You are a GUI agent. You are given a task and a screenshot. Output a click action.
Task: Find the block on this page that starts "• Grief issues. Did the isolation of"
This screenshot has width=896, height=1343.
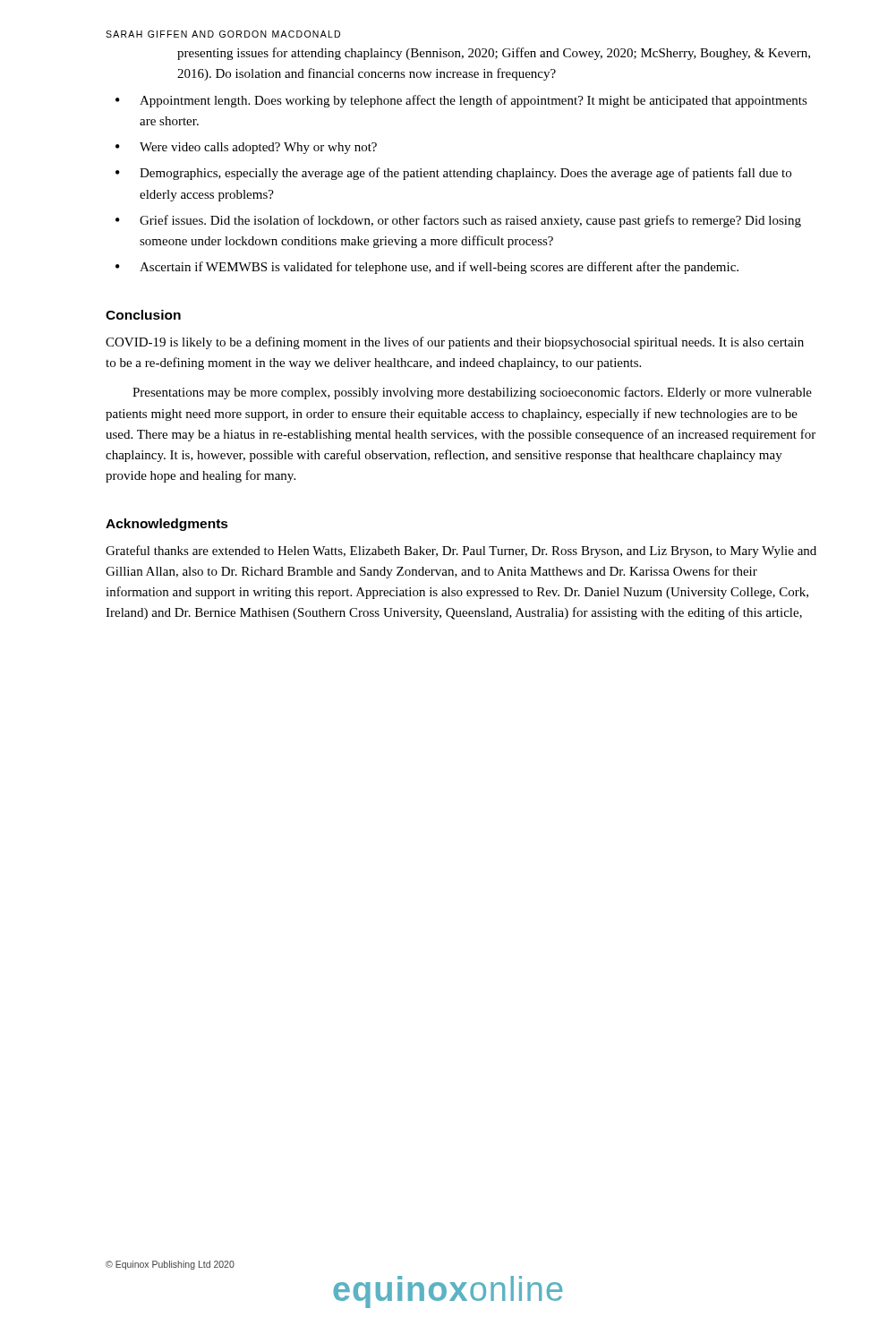[x=461, y=231]
